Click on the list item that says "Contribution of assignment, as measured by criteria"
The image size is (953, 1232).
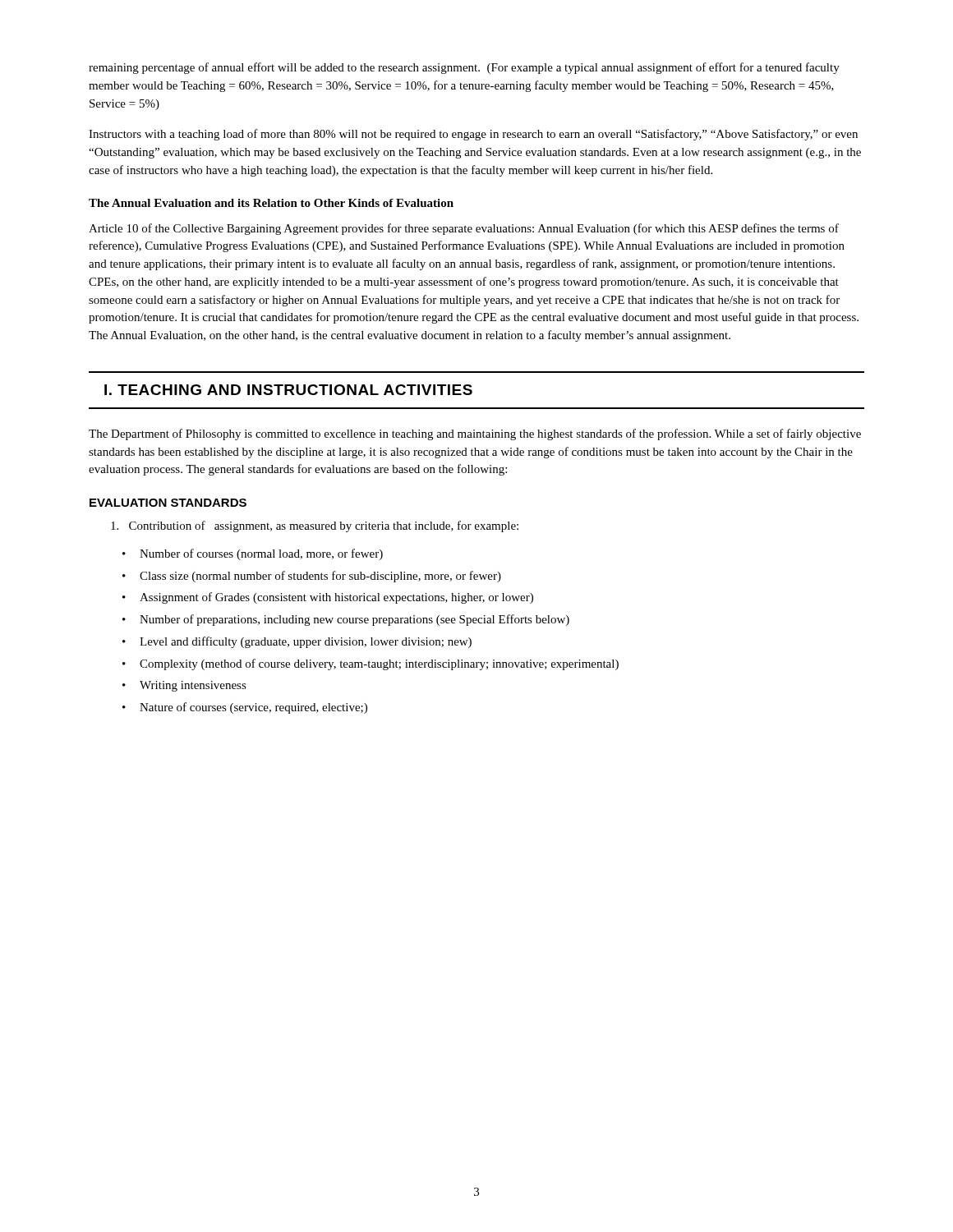(x=315, y=526)
